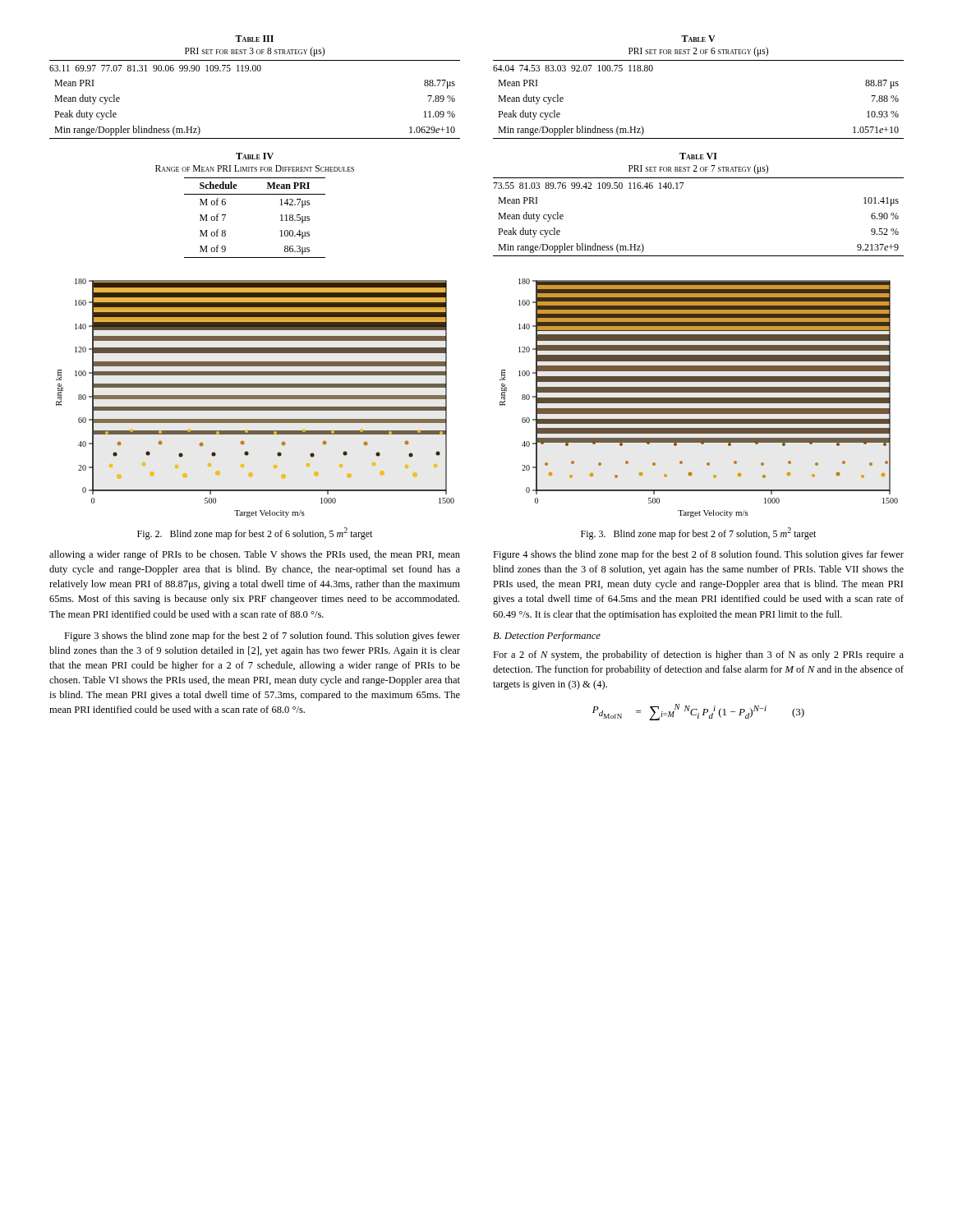This screenshot has height=1232, width=953.
Task: Locate the text starting "Figure 4 shows the blind zone"
Action: pyautogui.click(x=698, y=584)
